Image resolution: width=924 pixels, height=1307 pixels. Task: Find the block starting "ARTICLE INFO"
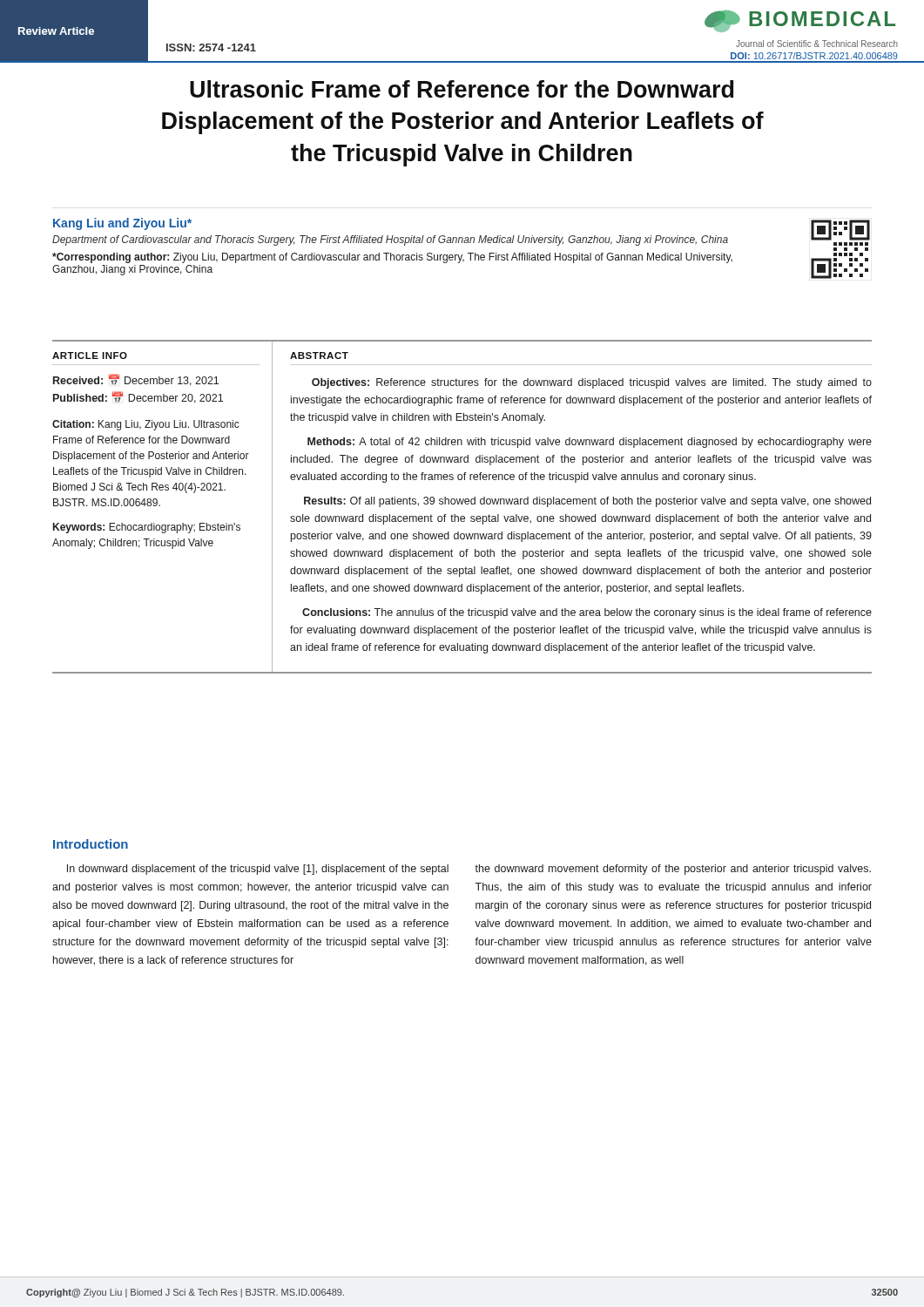90,356
